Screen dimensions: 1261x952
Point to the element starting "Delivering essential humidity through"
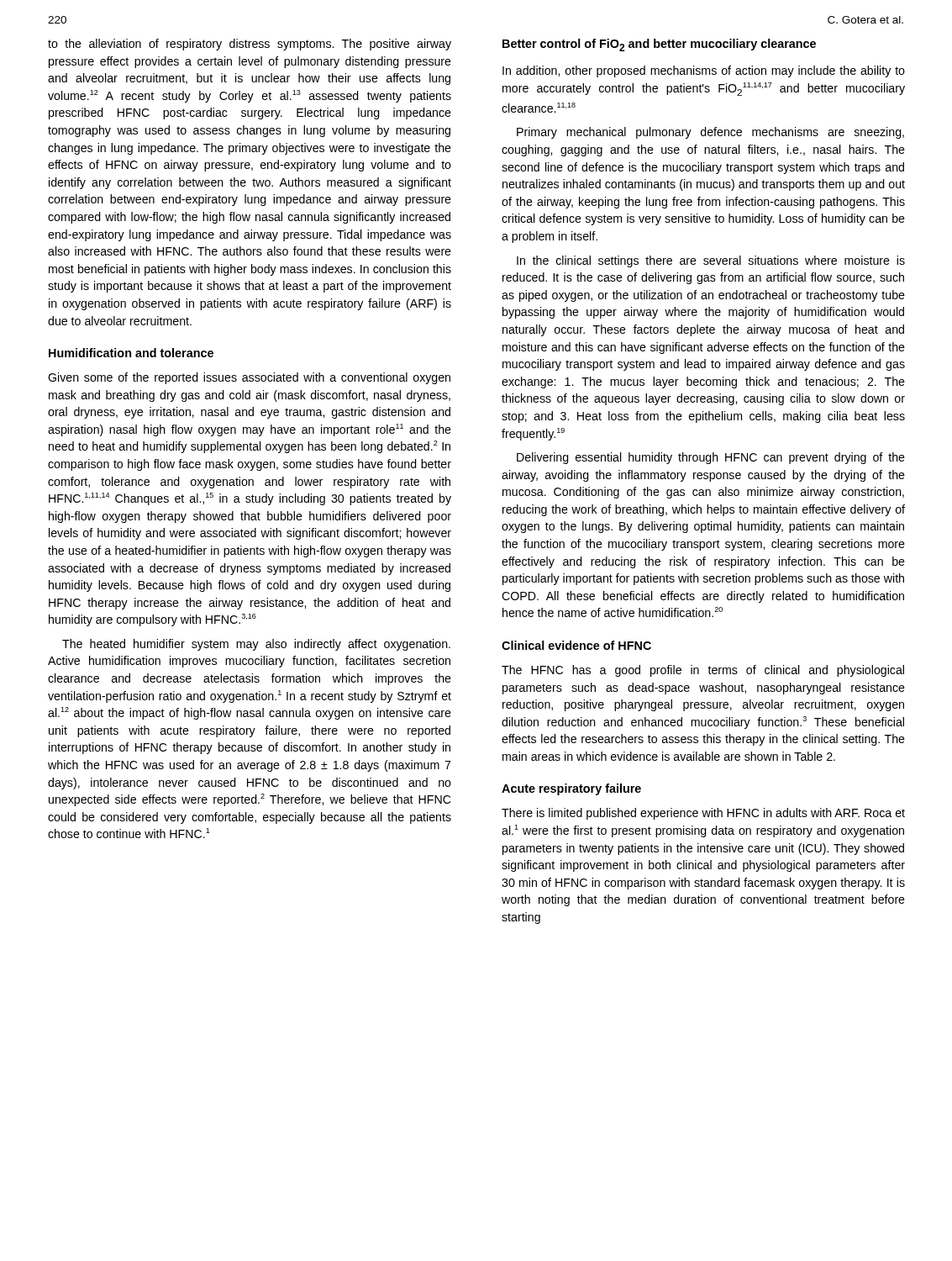703,536
